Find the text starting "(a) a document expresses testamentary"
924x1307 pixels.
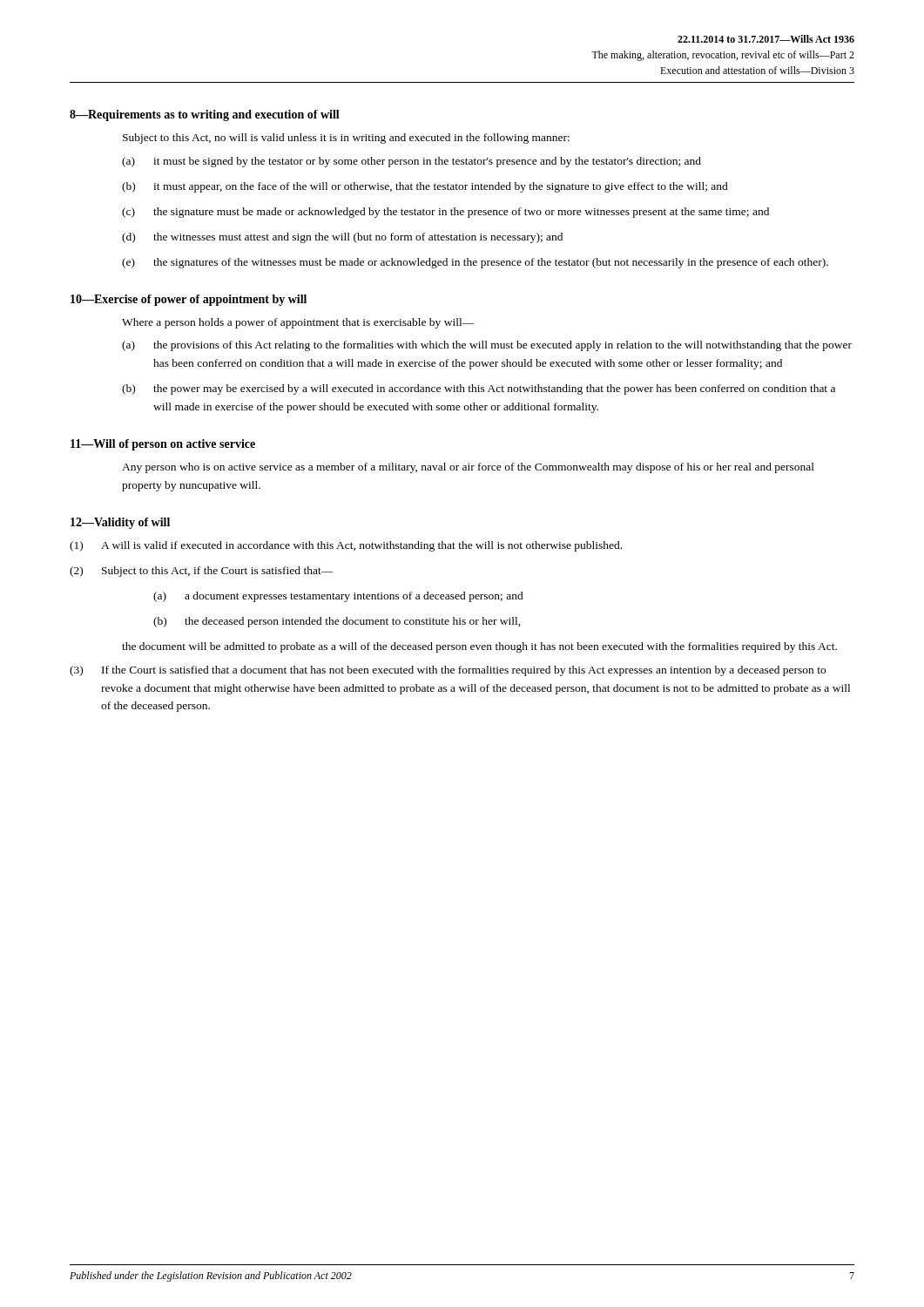504,596
